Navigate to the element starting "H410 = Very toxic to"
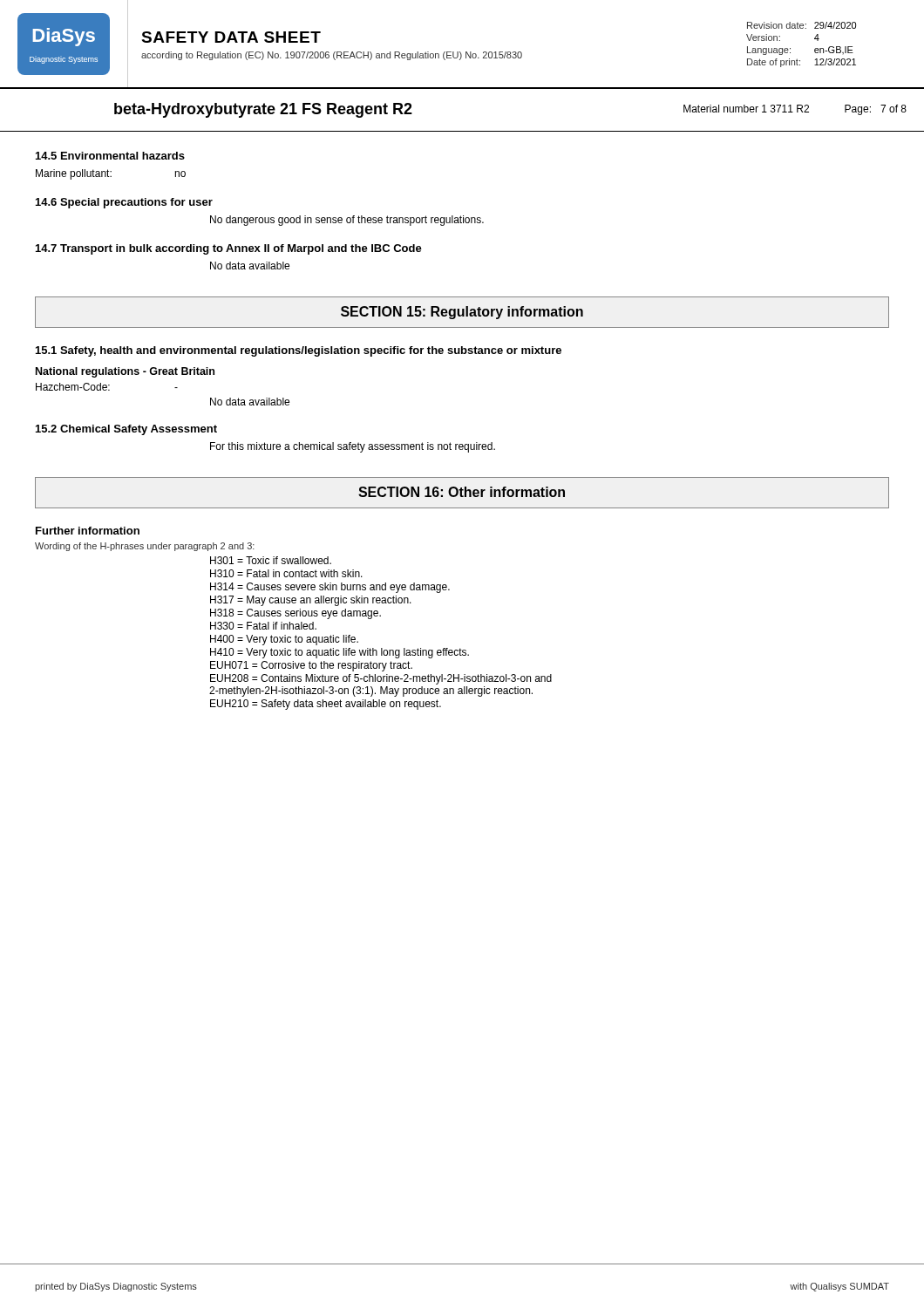 339,652
